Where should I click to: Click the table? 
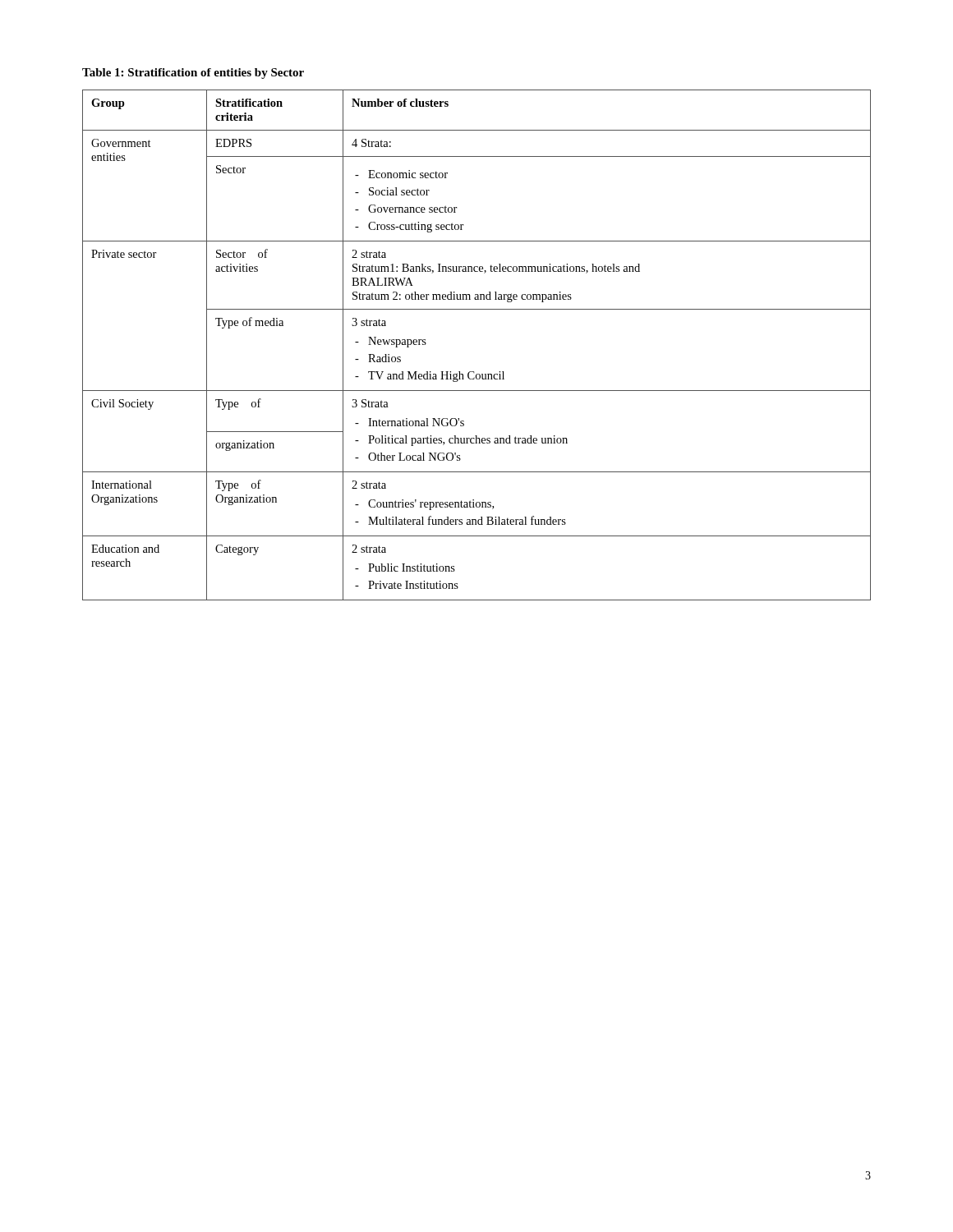pyautogui.click(x=476, y=345)
